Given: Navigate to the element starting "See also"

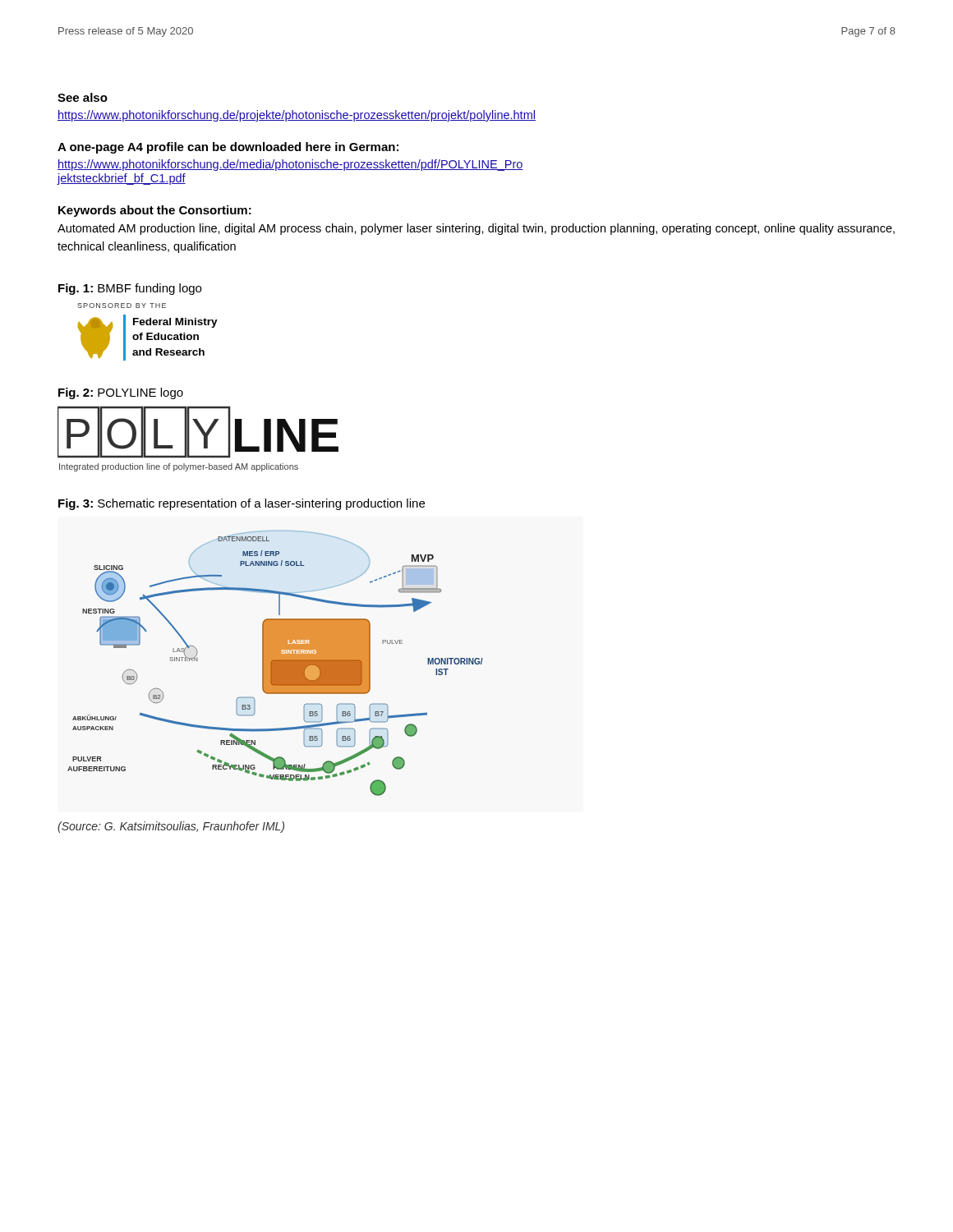Looking at the screenshot, I should (x=82, y=97).
